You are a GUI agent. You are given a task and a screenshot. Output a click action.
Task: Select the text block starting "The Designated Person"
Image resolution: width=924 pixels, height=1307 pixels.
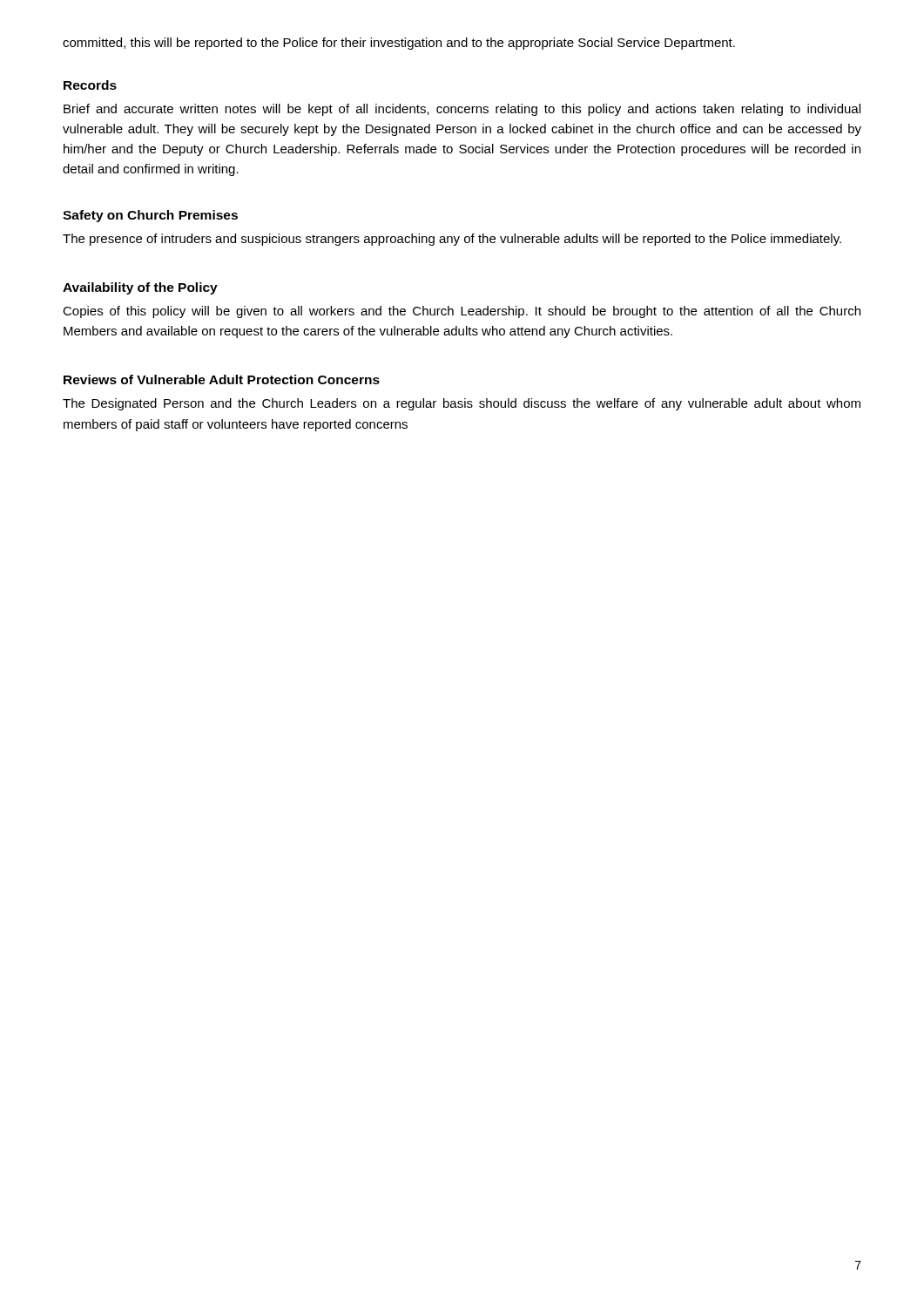coord(462,413)
